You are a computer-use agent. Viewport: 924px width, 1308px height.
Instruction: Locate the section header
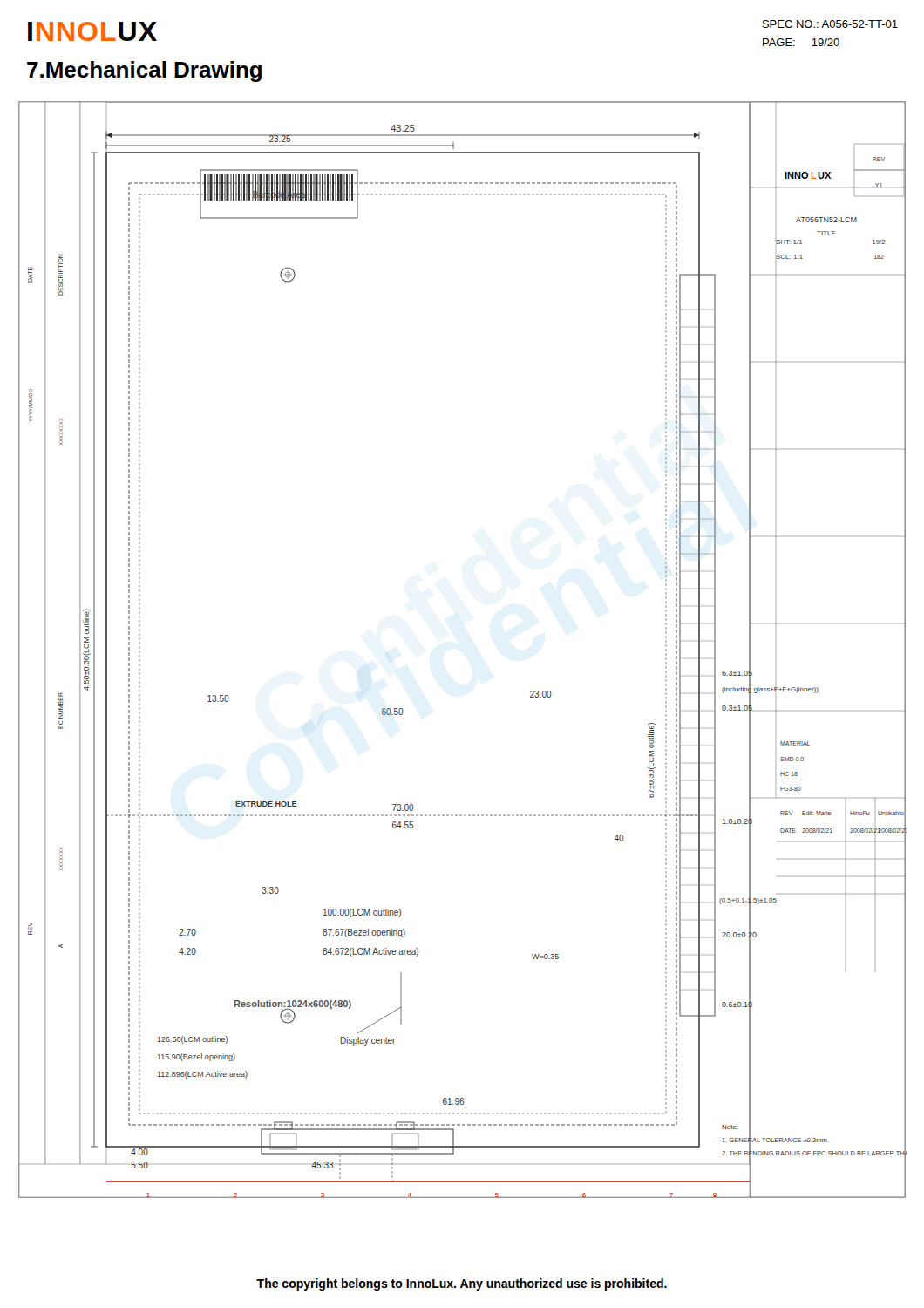145,70
